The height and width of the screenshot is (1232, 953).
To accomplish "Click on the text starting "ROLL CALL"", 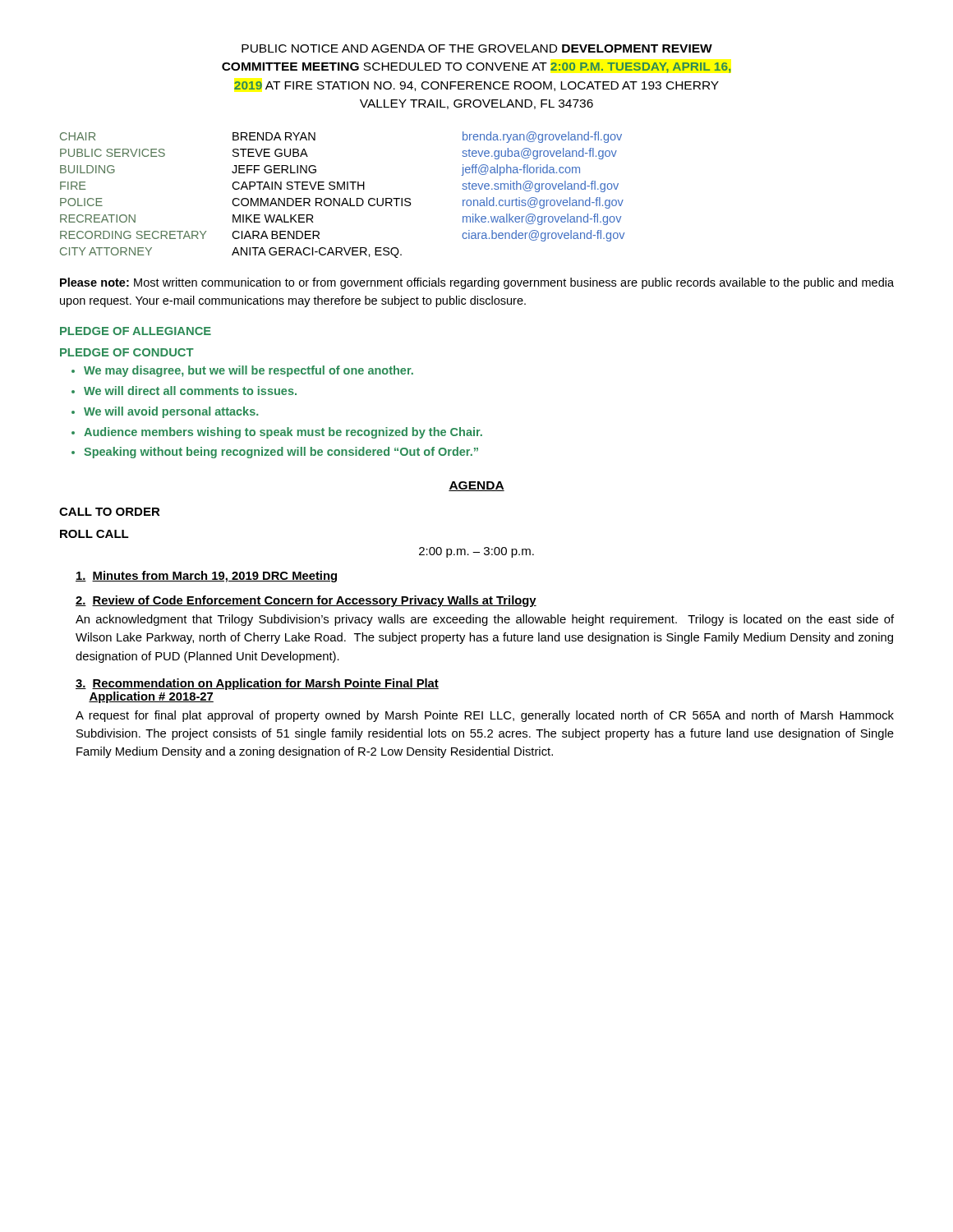I will (94, 534).
